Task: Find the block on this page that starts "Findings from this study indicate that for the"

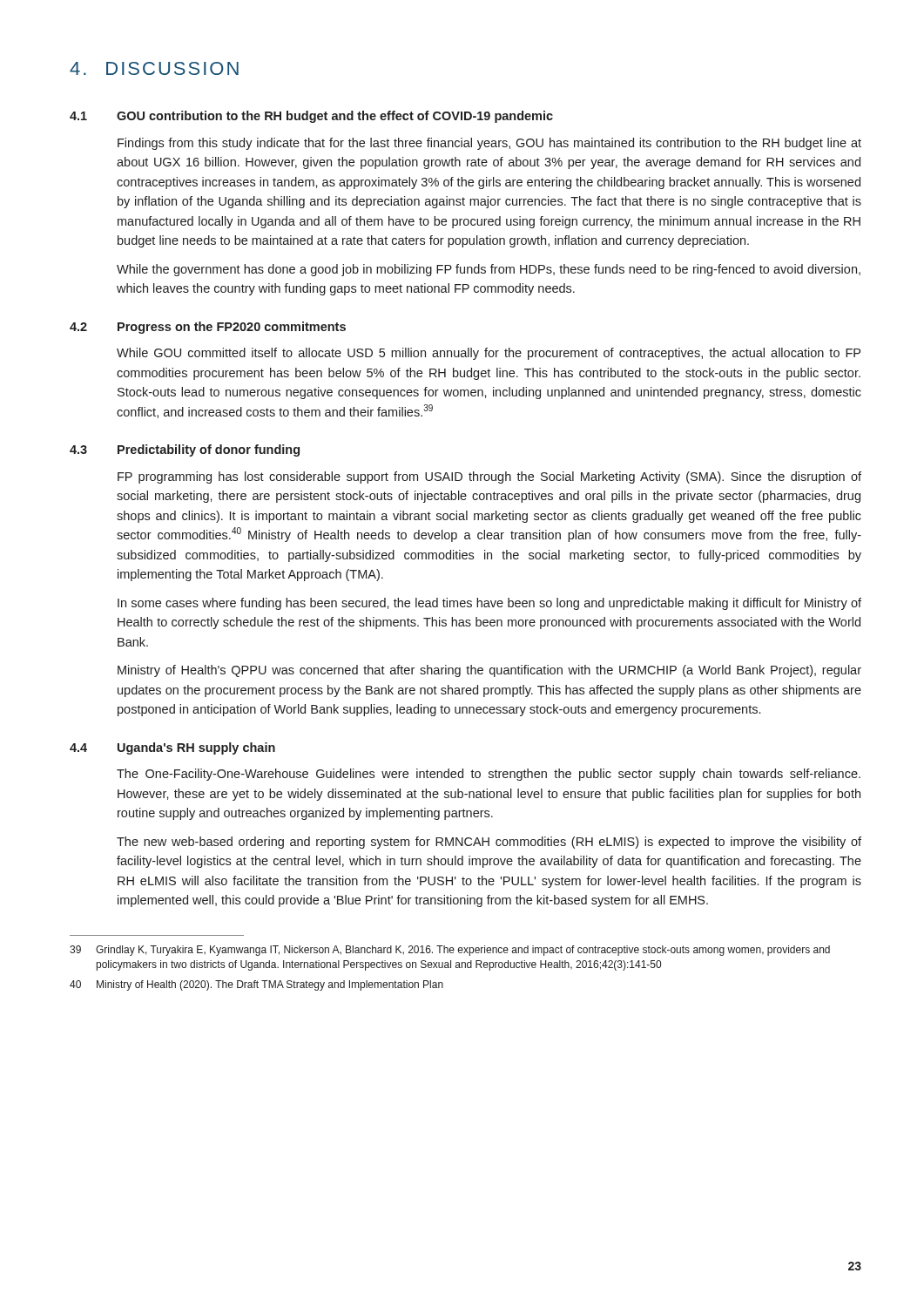Action: click(489, 192)
